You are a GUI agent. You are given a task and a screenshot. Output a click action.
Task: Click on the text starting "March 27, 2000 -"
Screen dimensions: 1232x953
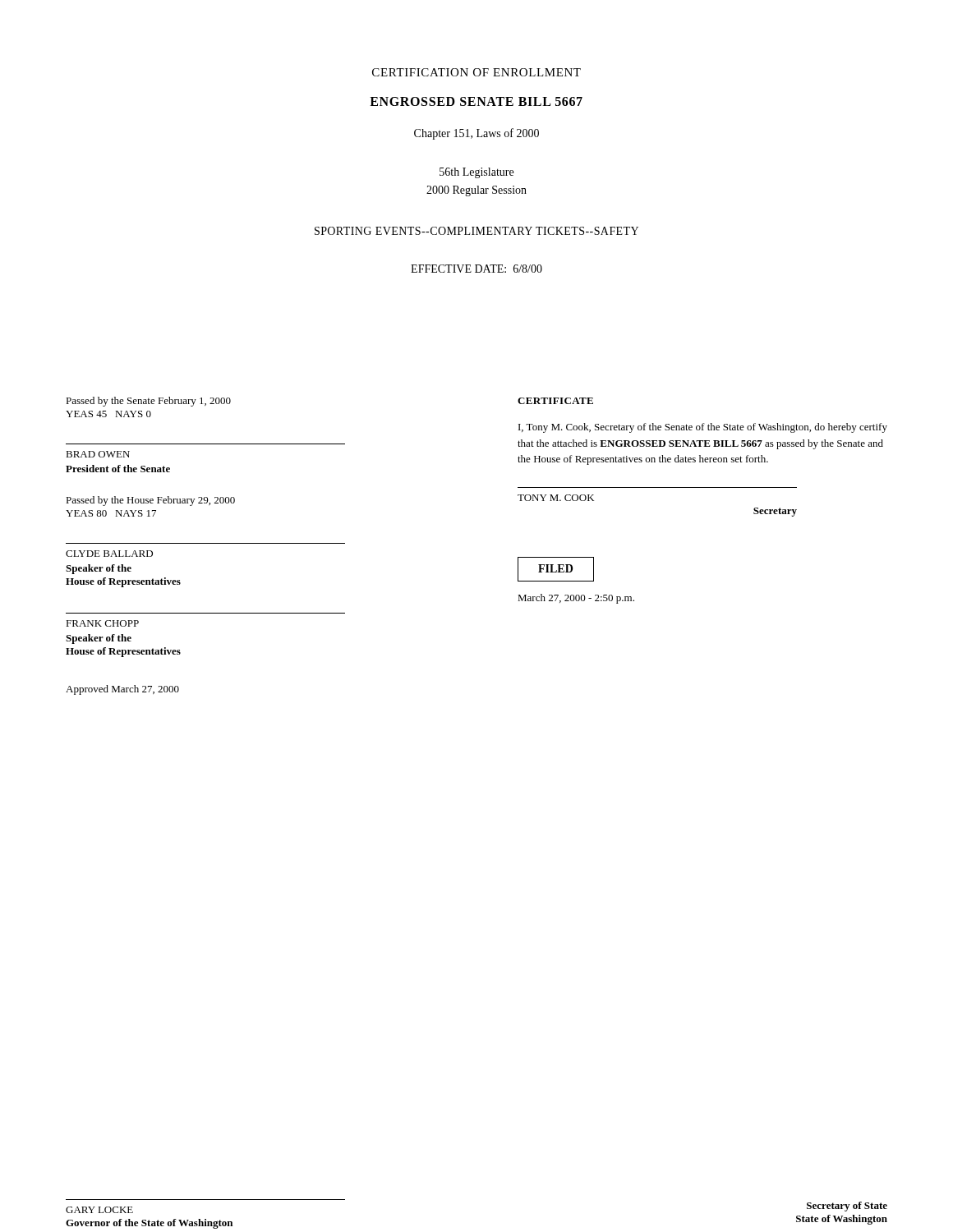pyautogui.click(x=576, y=597)
